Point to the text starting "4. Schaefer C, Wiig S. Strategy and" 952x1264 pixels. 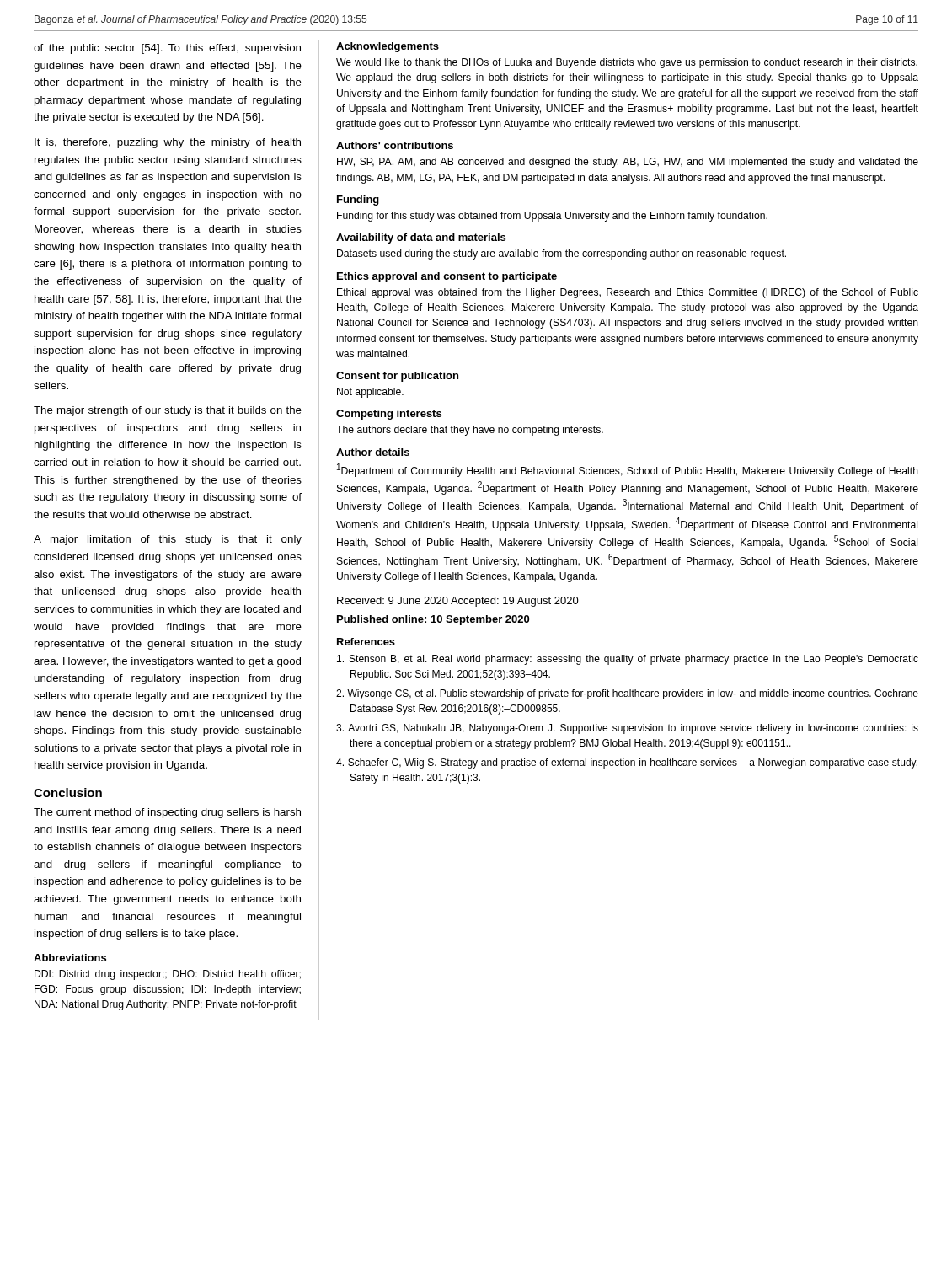click(x=627, y=771)
